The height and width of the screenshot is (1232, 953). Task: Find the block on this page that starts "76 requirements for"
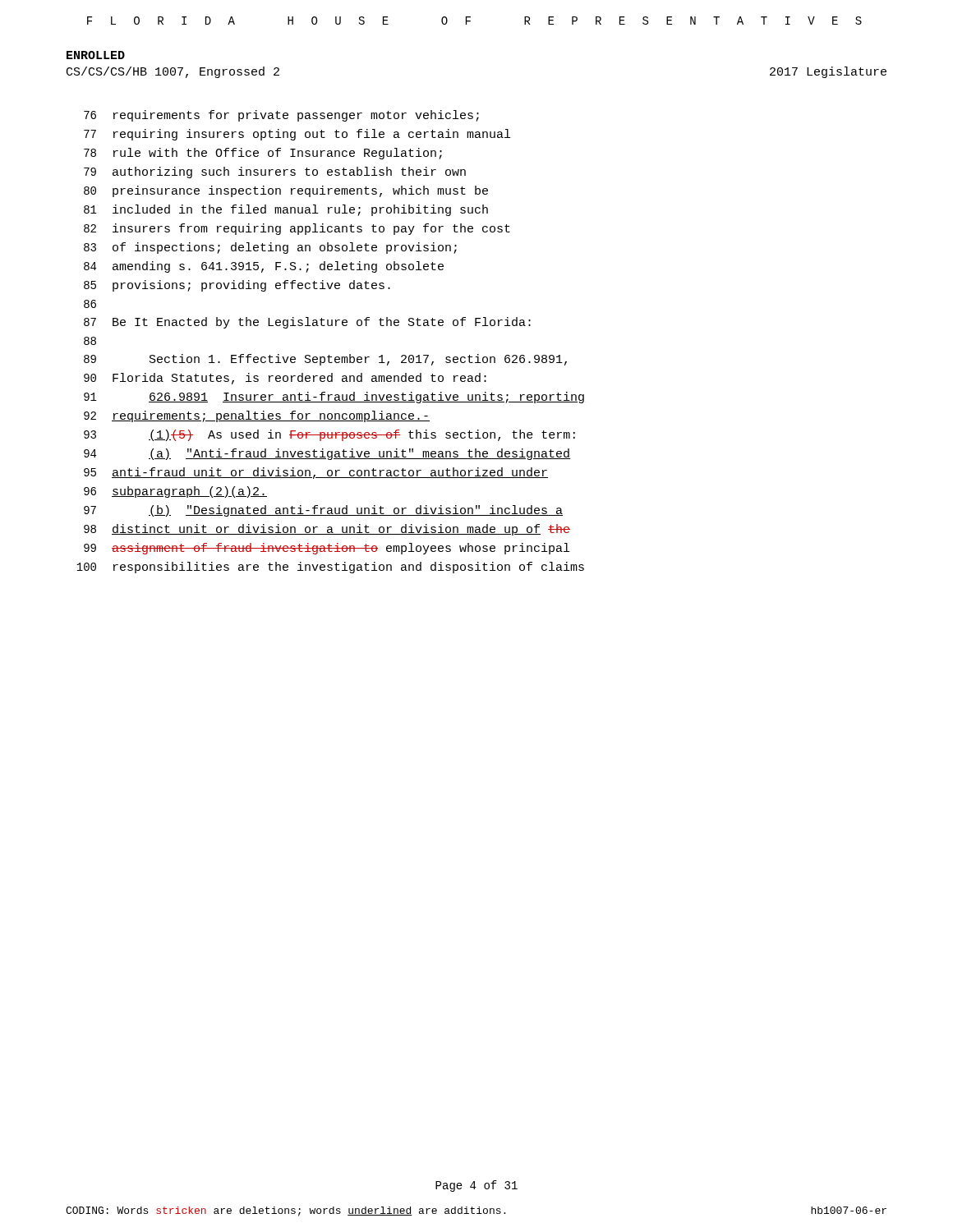(x=476, y=116)
